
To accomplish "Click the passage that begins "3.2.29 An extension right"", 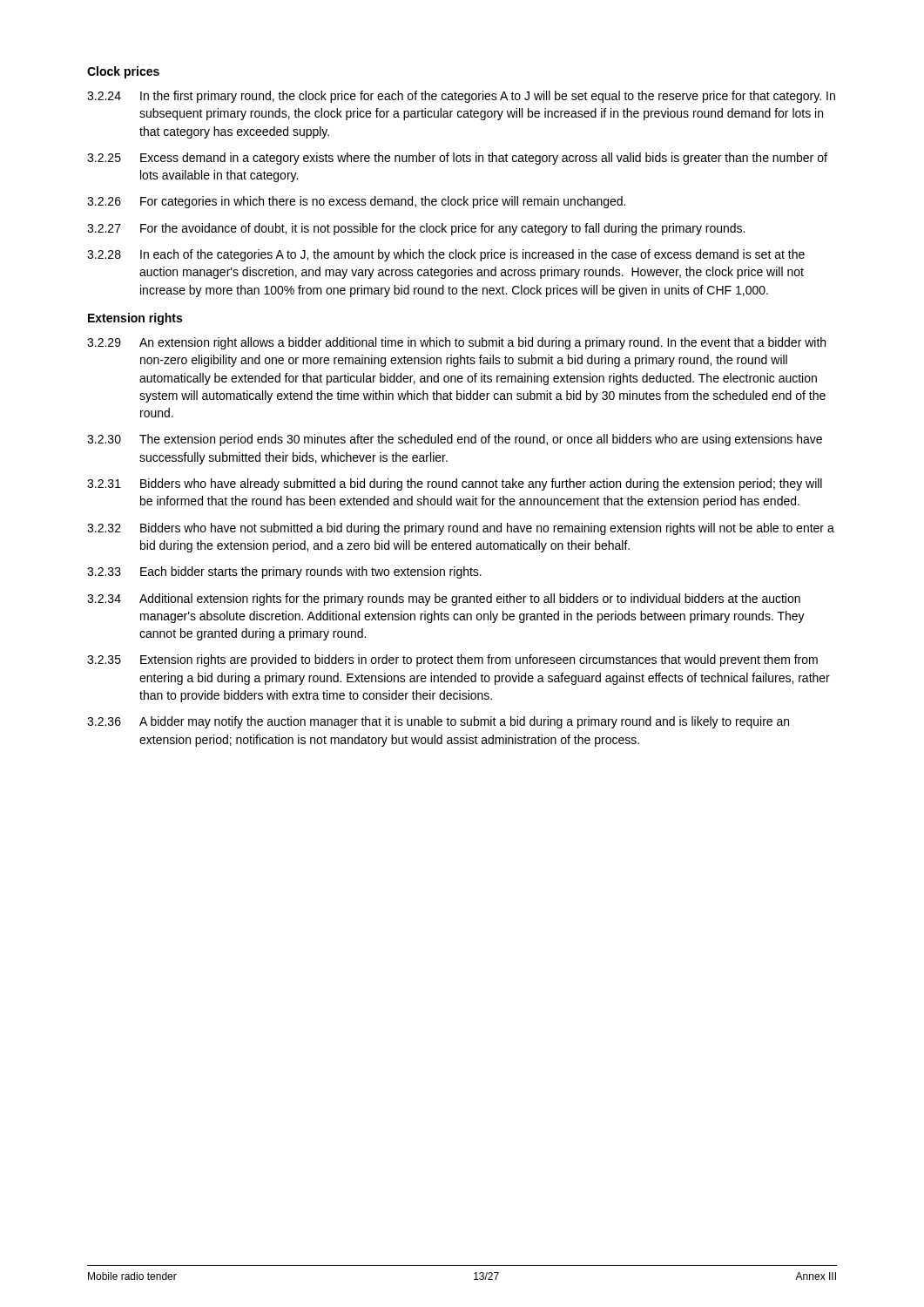I will [462, 378].
